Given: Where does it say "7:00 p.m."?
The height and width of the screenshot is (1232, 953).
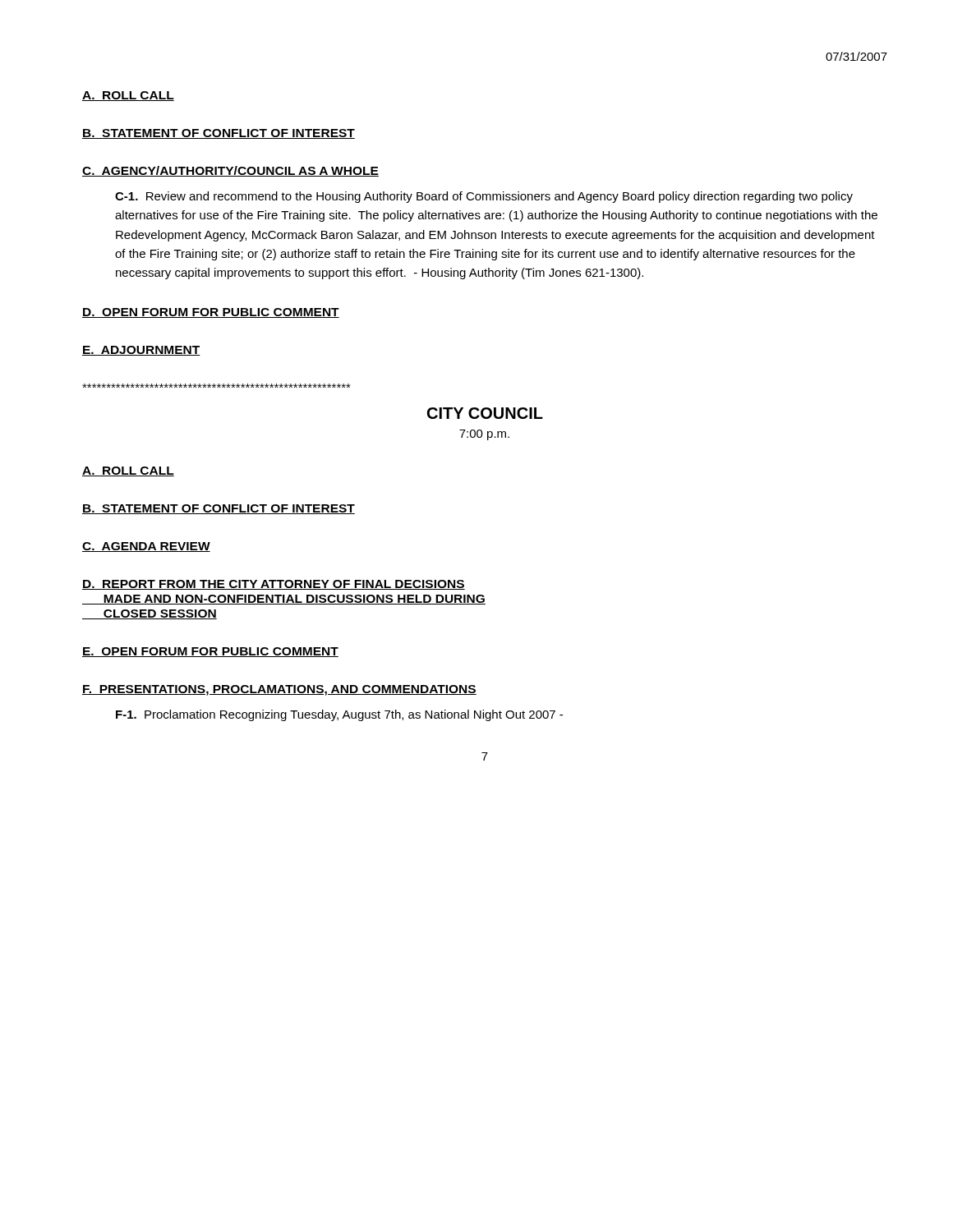Looking at the screenshot, I should pos(485,433).
